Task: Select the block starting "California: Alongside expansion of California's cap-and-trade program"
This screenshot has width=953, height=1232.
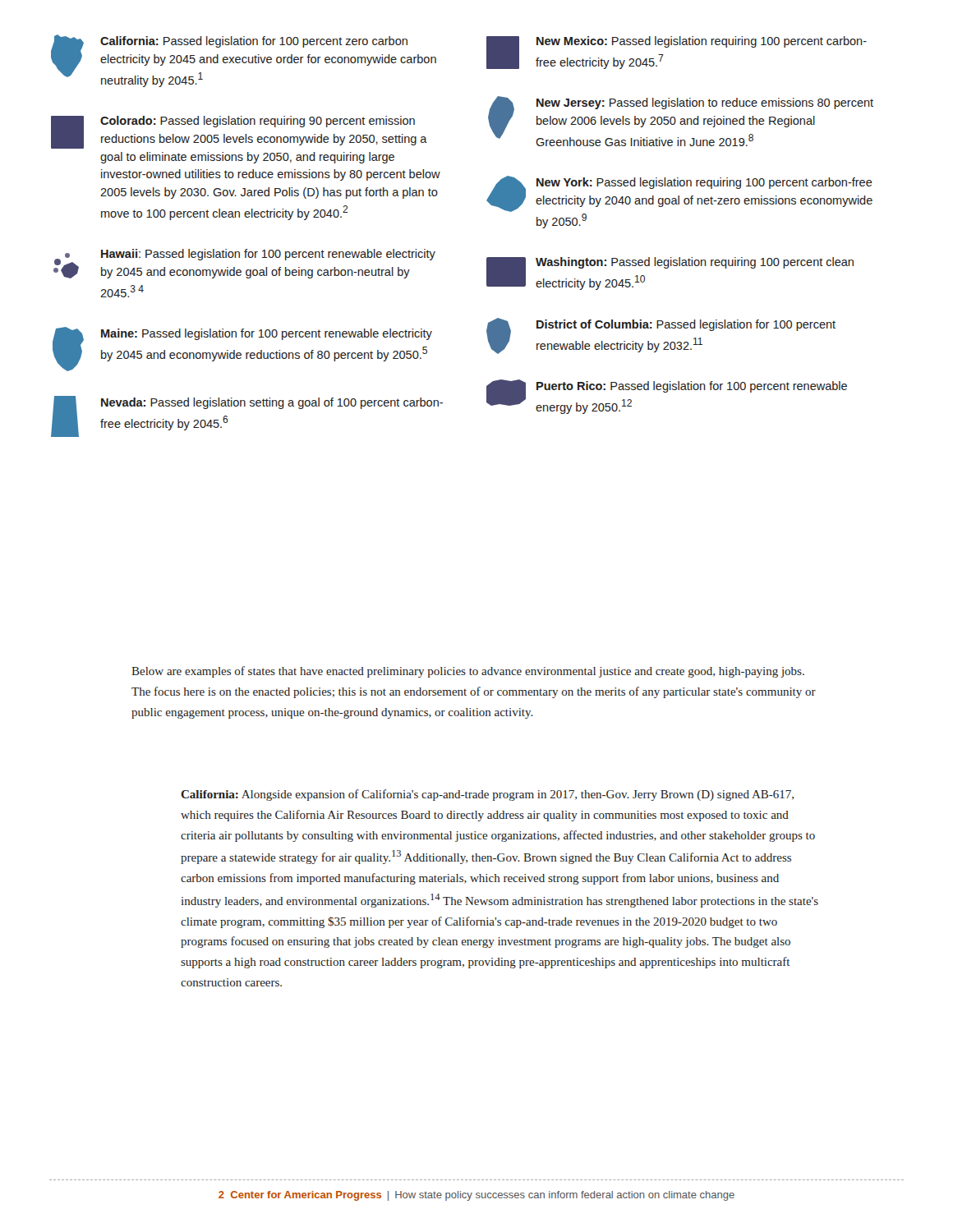Action: (x=501, y=889)
